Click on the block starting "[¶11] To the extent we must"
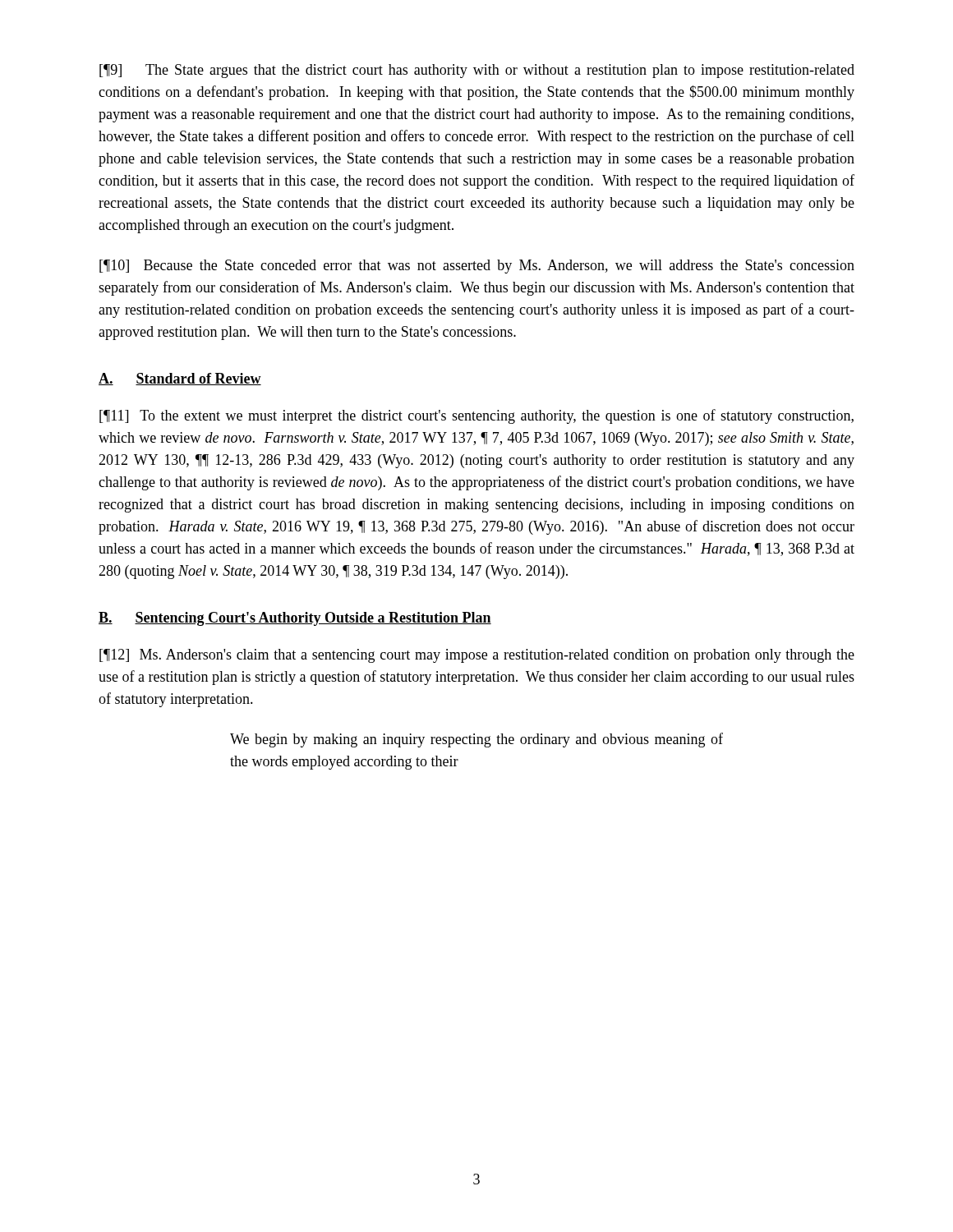This screenshot has width=953, height=1232. pyautogui.click(x=476, y=493)
